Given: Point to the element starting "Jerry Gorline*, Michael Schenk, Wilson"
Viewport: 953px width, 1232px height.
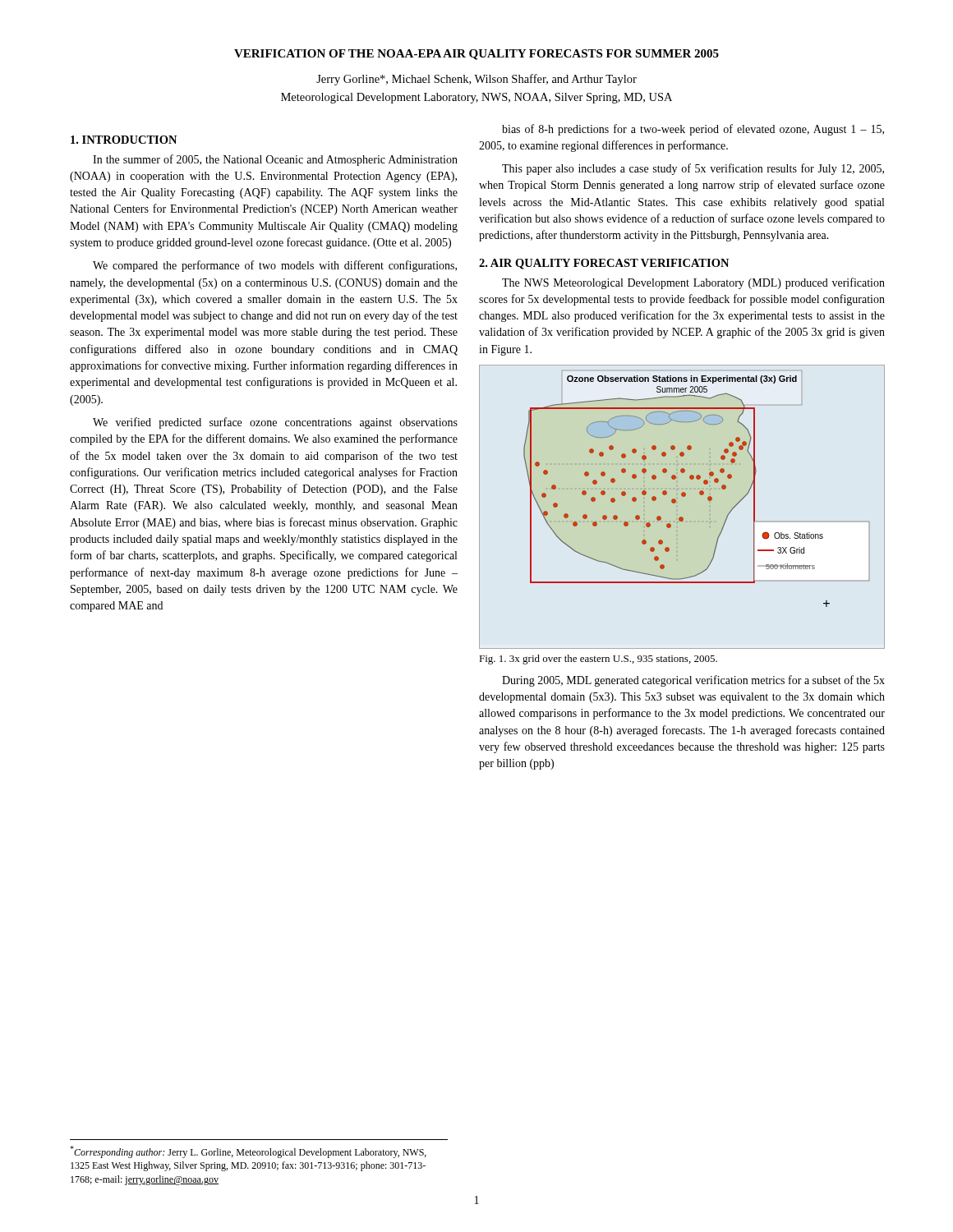Looking at the screenshot, I should [x=476, y=88].
